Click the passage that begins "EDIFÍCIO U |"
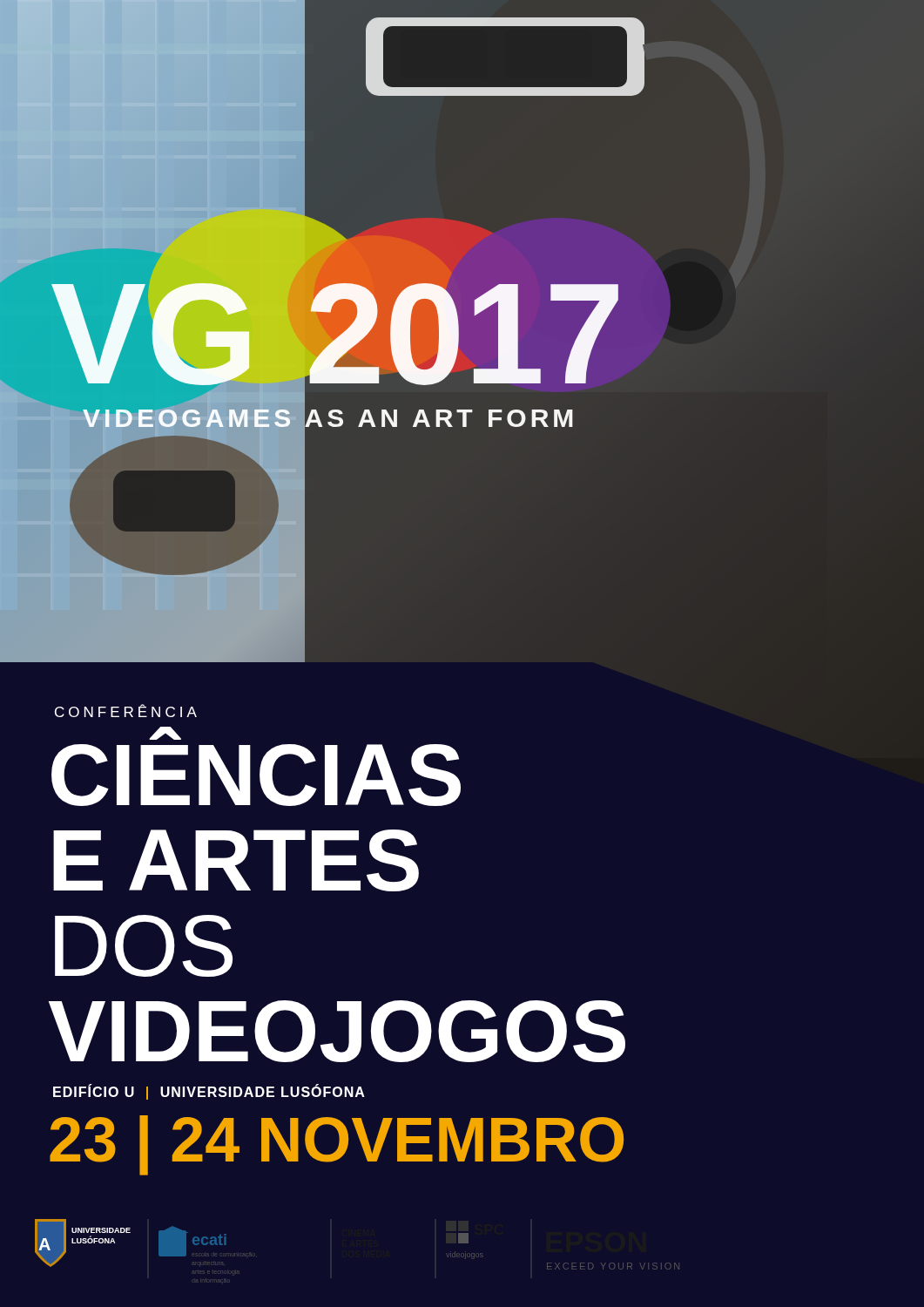 click(209, 1092)
